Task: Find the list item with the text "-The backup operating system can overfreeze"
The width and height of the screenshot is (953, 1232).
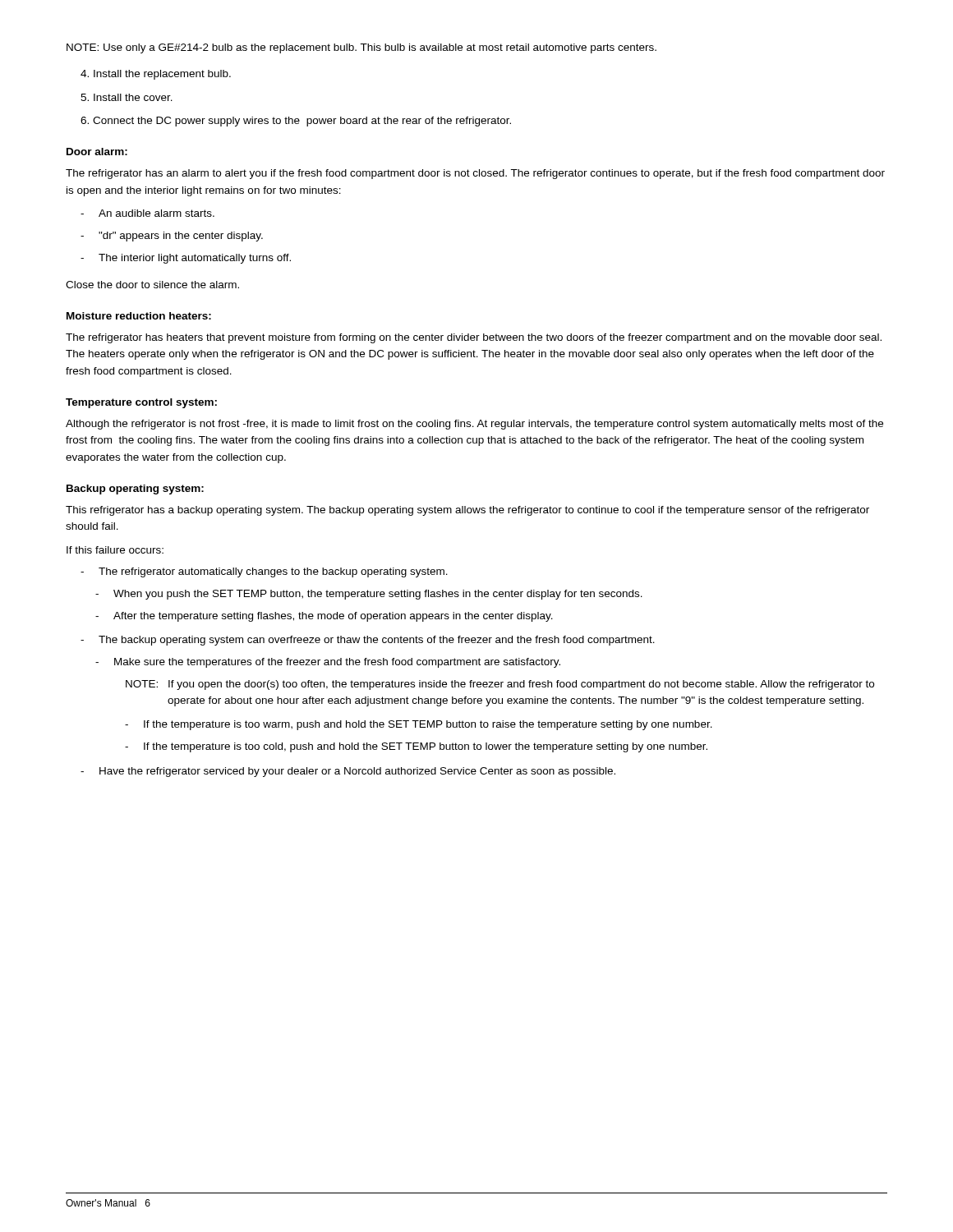Action: (x=368, y=639)
